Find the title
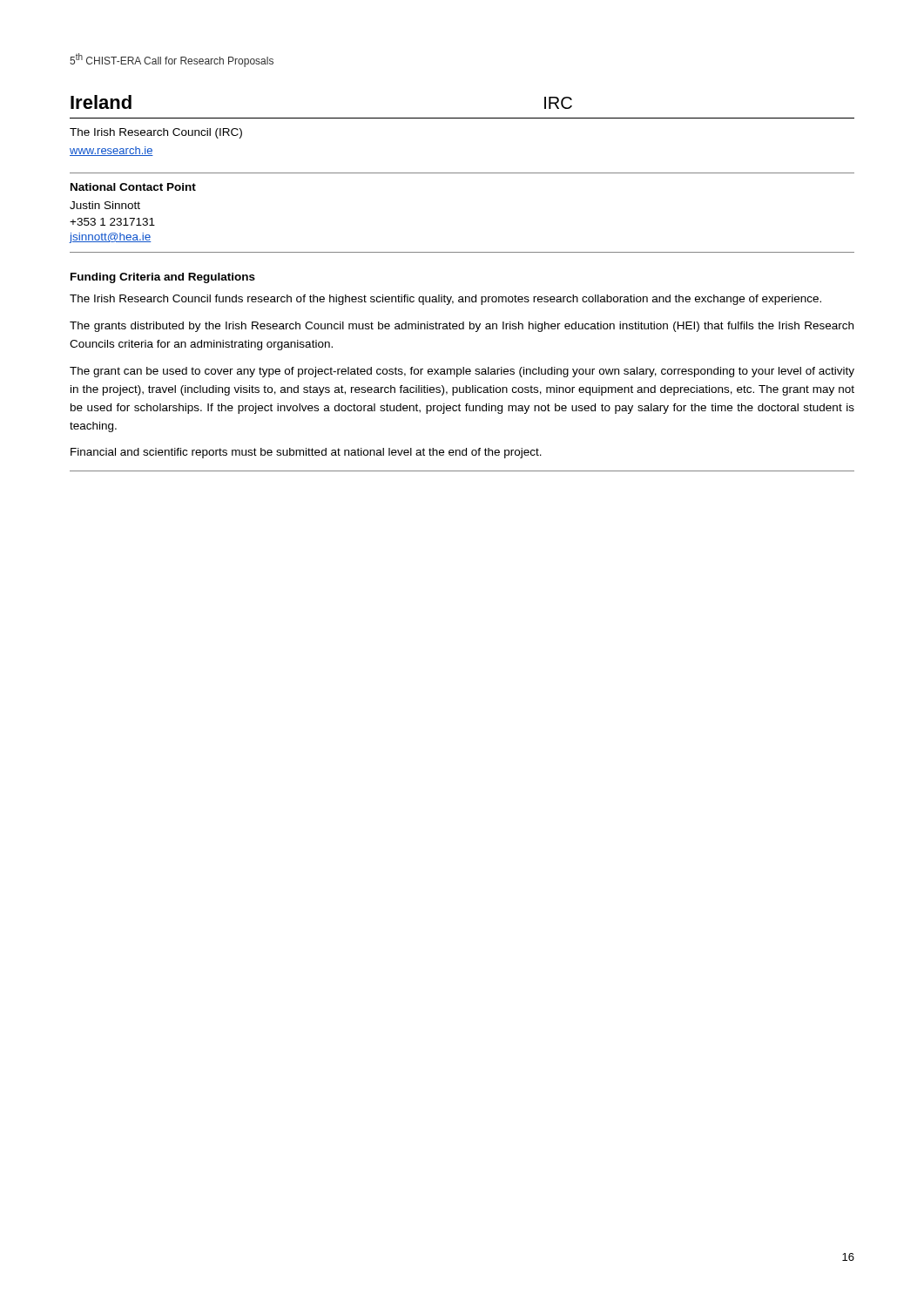 pos(462,103)
